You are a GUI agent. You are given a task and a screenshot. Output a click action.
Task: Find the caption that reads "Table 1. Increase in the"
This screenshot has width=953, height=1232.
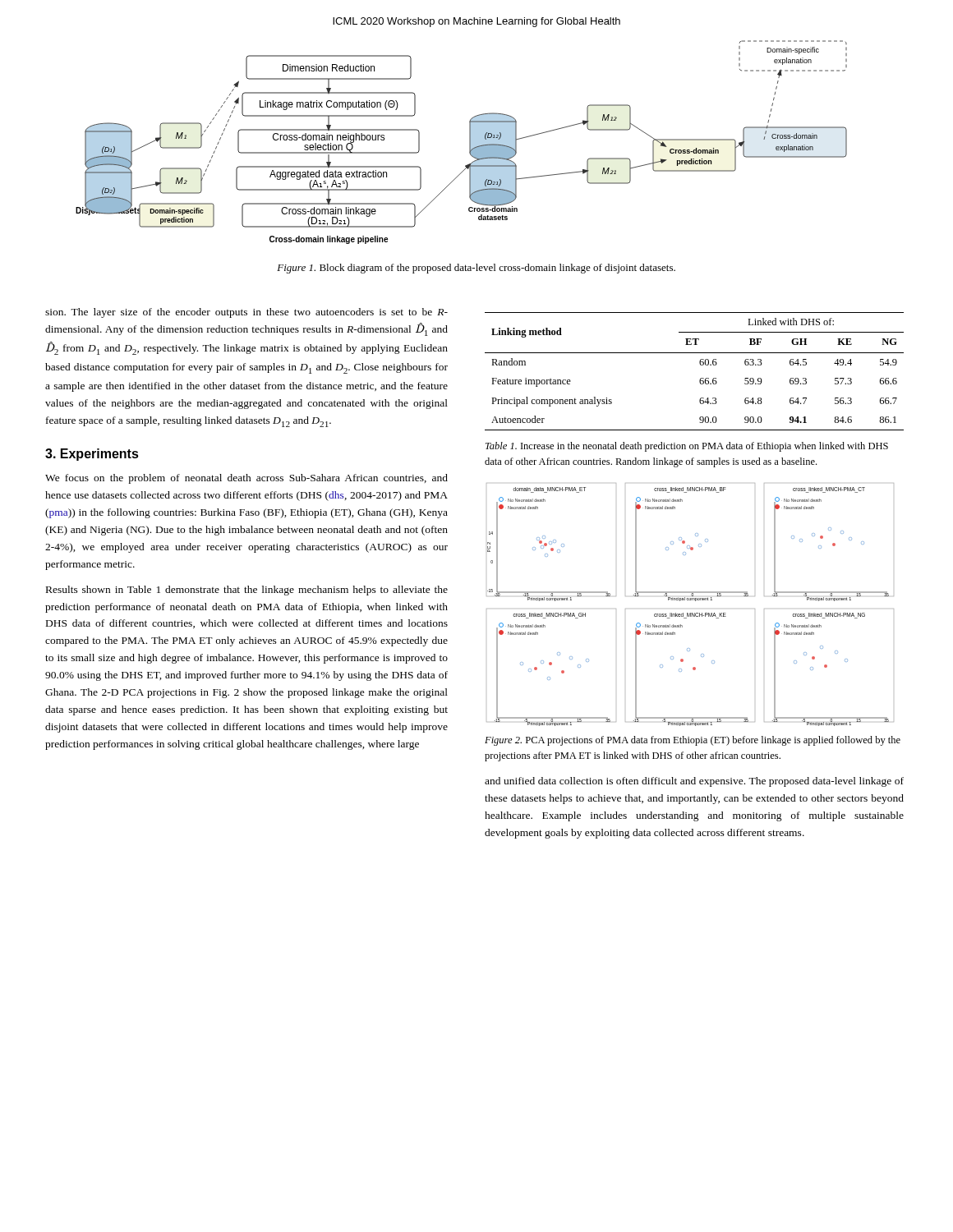tap(687, 454)
